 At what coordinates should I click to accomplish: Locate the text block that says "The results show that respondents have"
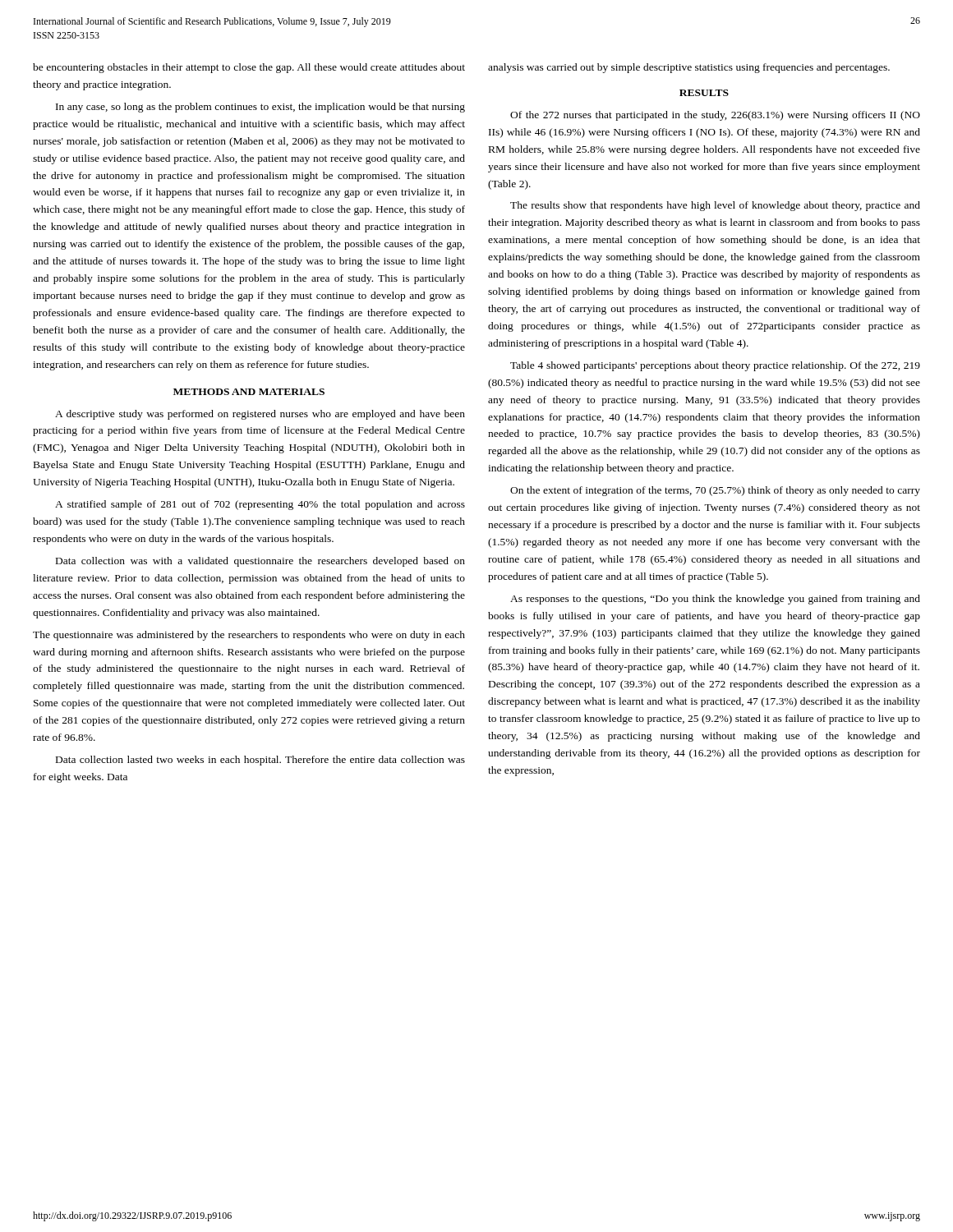[x=704, y=275]
